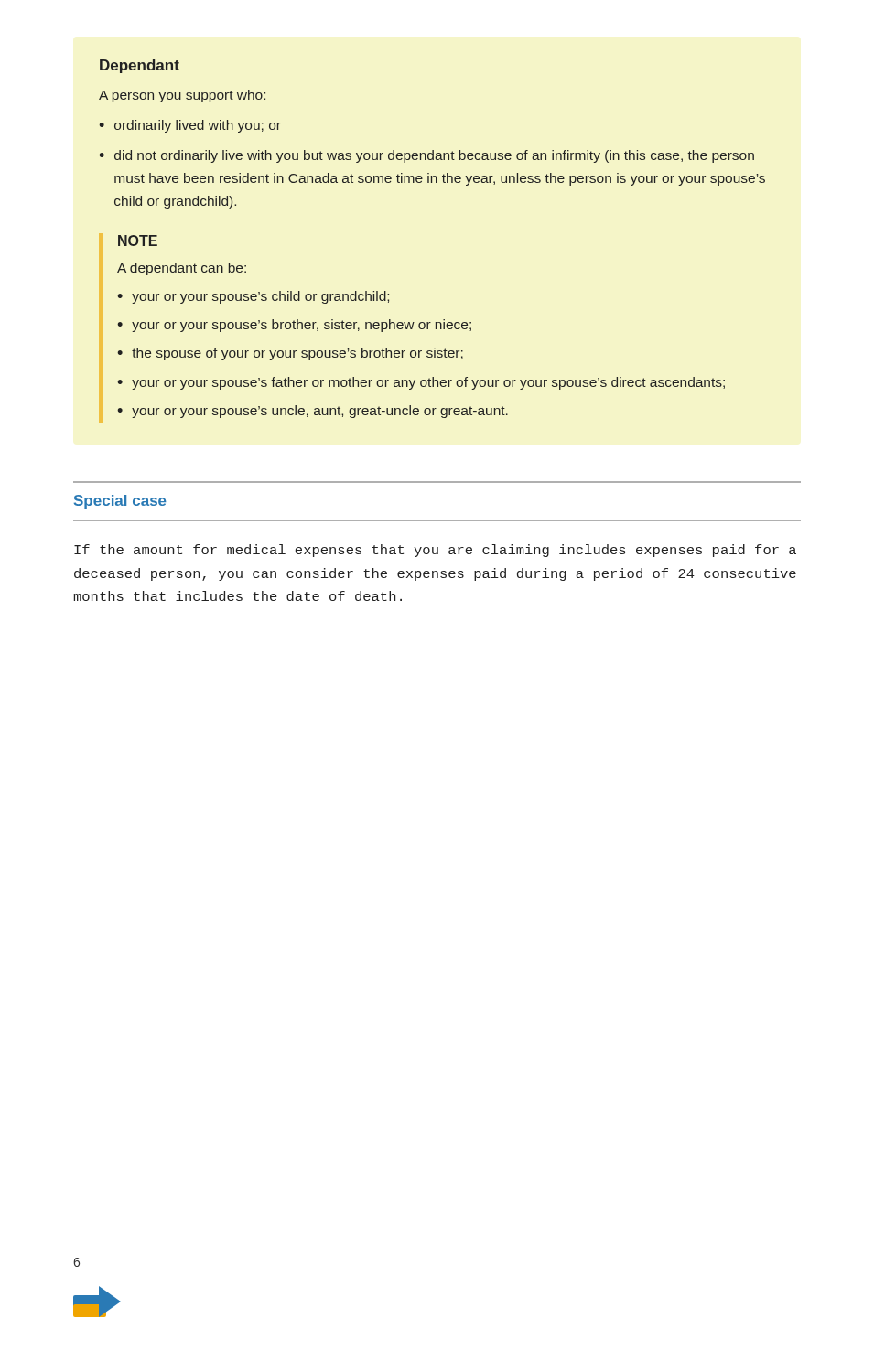Select the text block starting "A person you support"
This screenshot has height=1372, width=874.
coord(183,95)
